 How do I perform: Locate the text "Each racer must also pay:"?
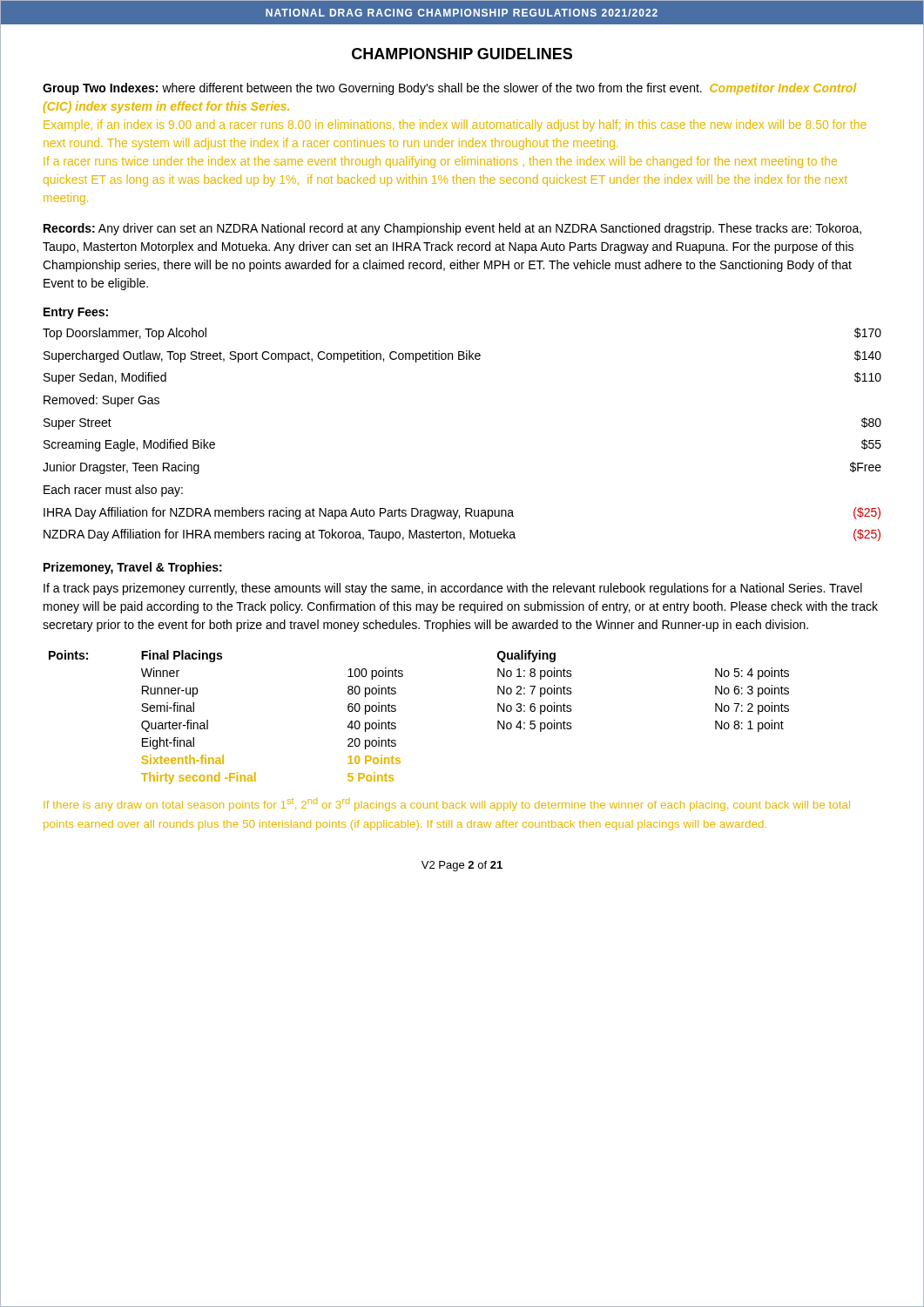(x=113, y=490)
